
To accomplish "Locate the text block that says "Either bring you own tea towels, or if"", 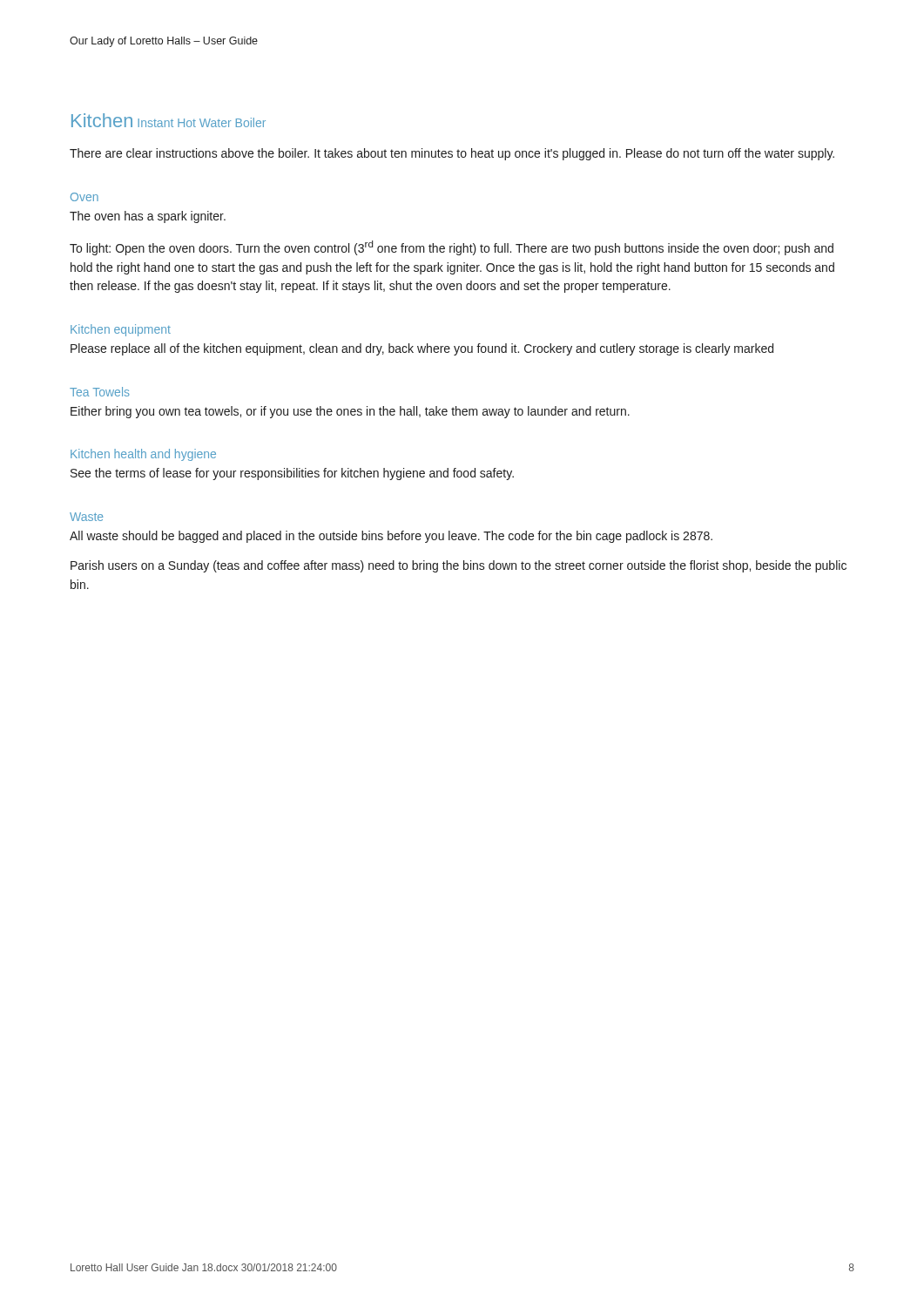I will (x=462, y=412).
